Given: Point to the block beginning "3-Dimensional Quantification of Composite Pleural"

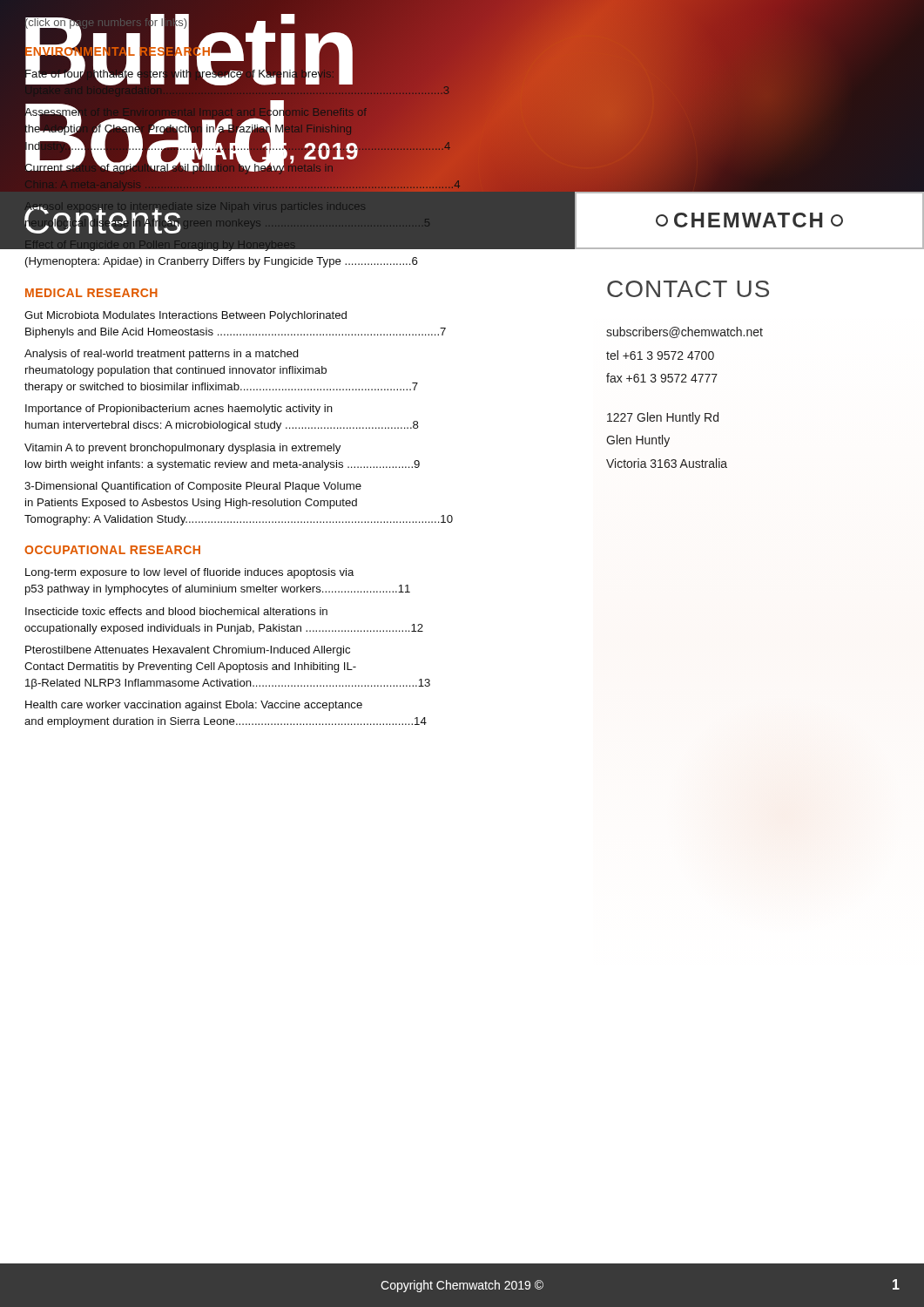Looking at the screenshot, I should [x=239, y=502].
